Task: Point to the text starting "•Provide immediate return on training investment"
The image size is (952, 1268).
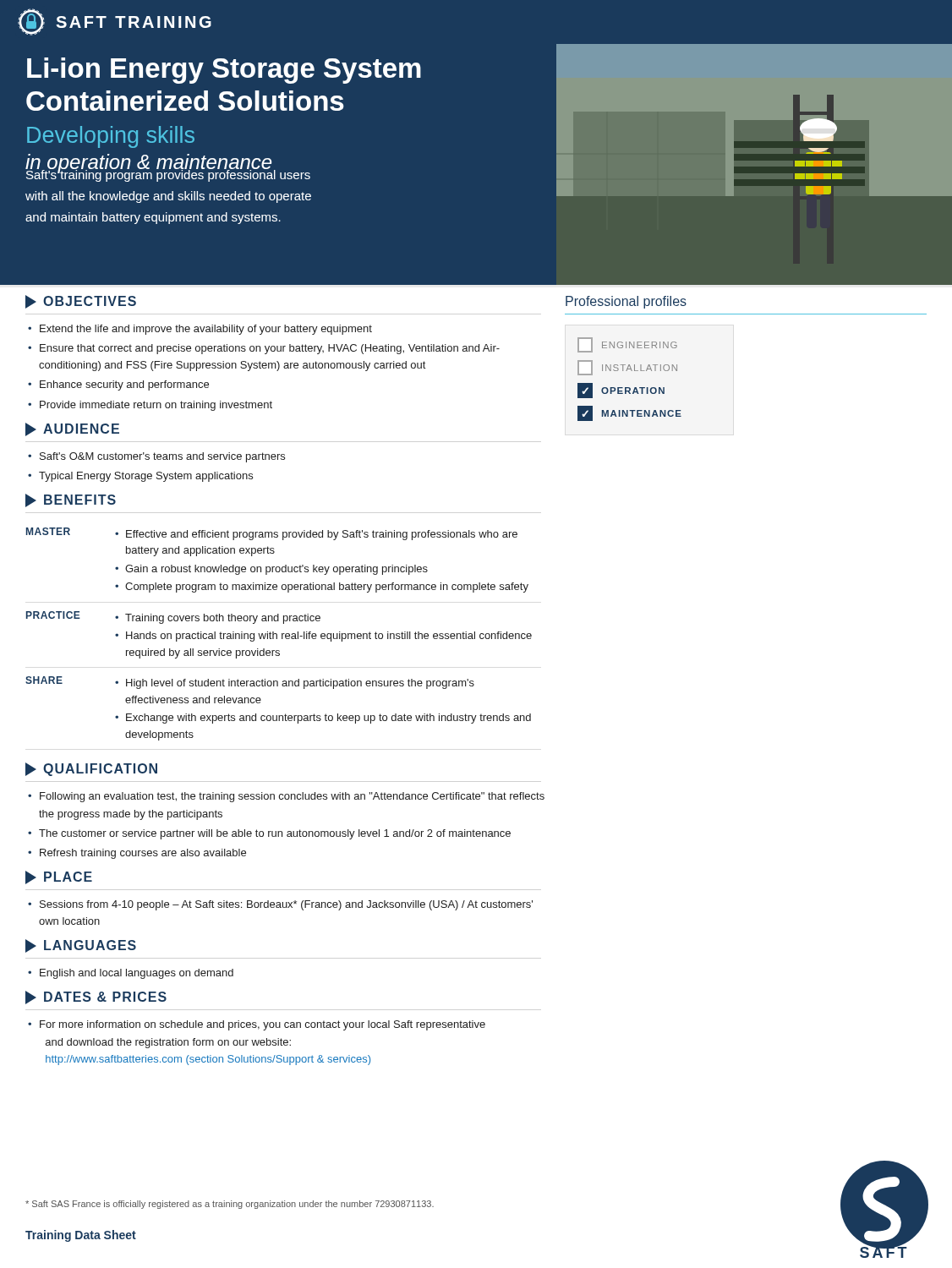Action: click(150, 405)
